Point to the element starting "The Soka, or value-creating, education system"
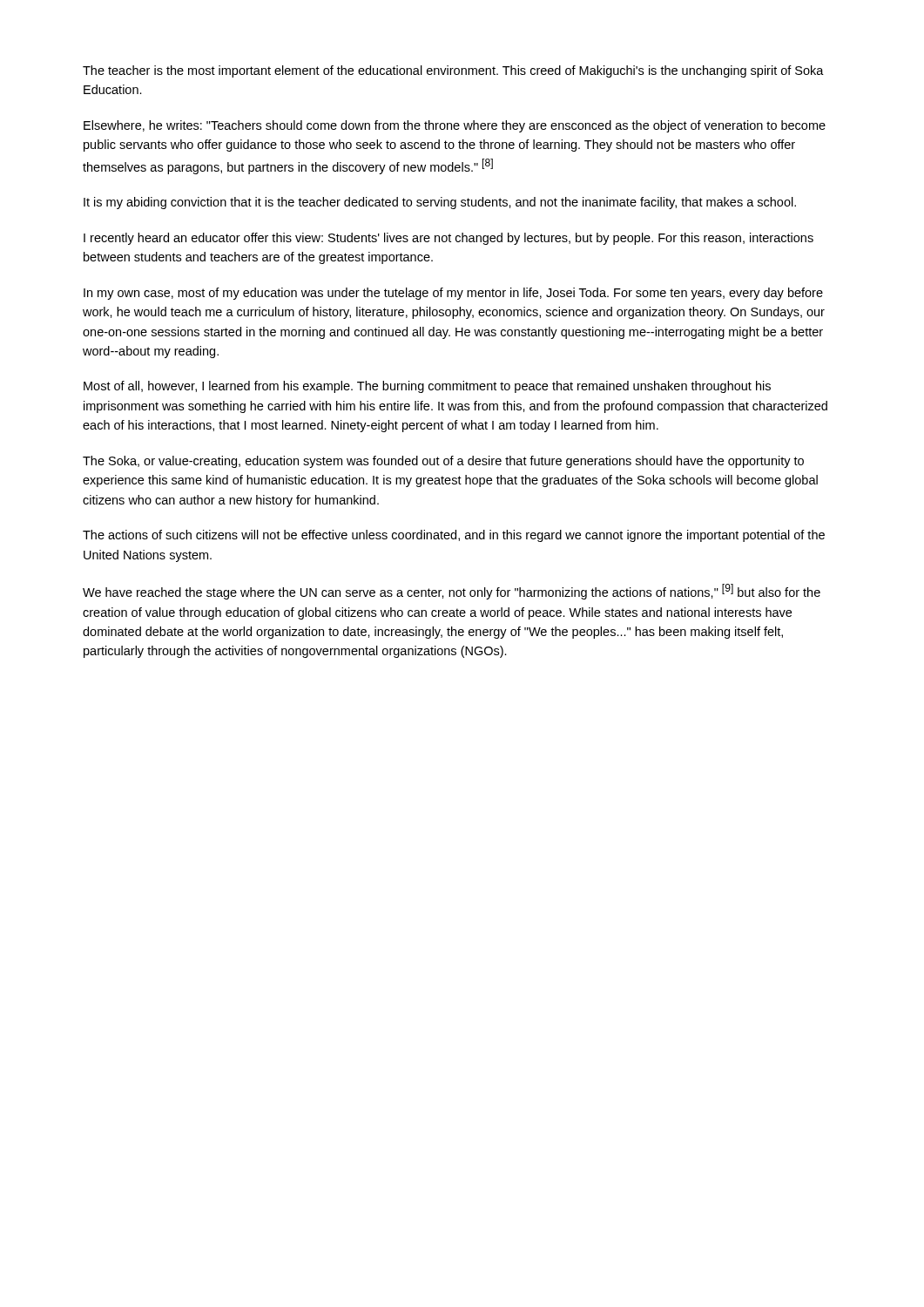This screenshot has height=1307, width=924. click(451, 480)
